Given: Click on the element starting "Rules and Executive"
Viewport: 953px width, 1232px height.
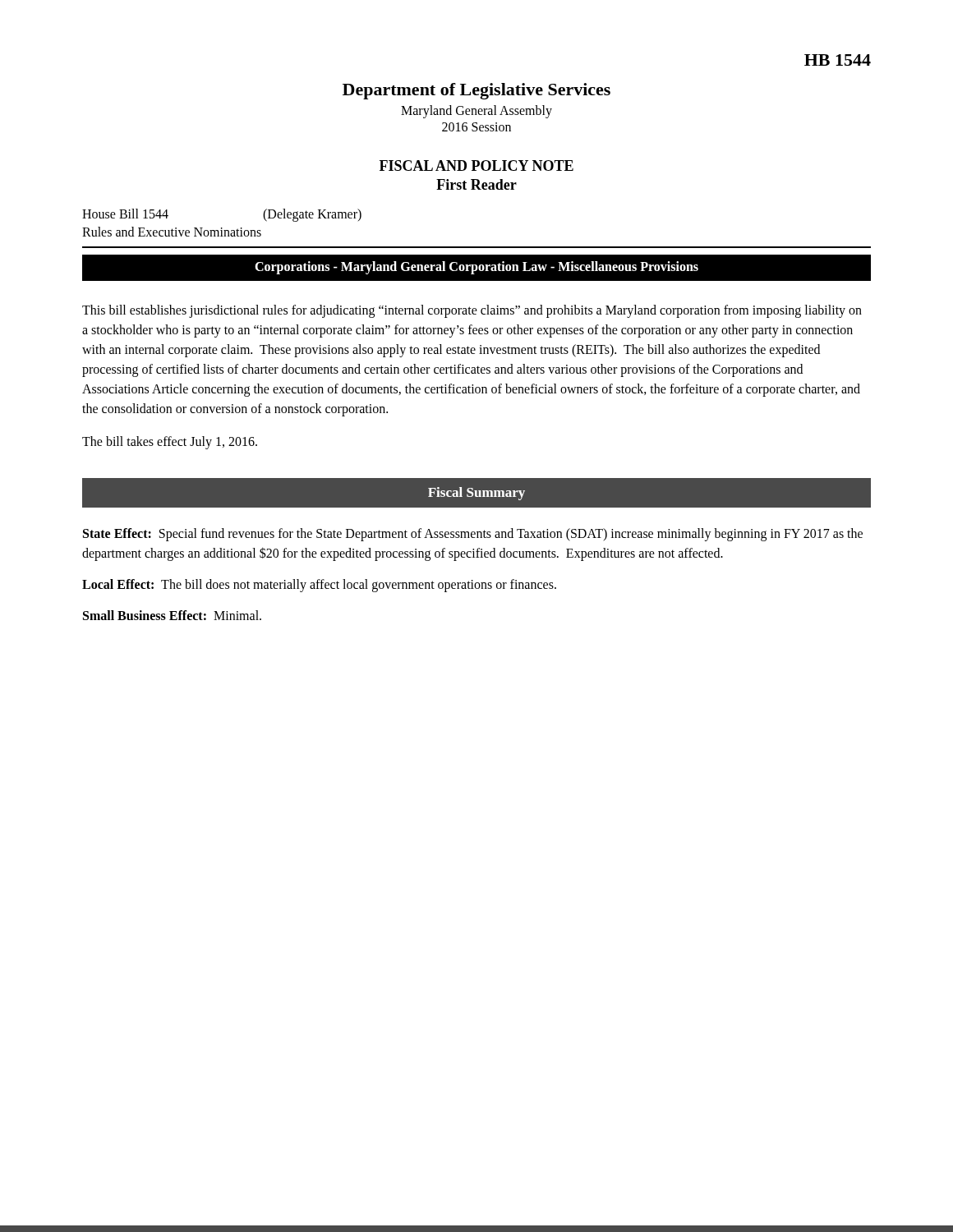Looking at the screenshot, I should pos(172,232).
